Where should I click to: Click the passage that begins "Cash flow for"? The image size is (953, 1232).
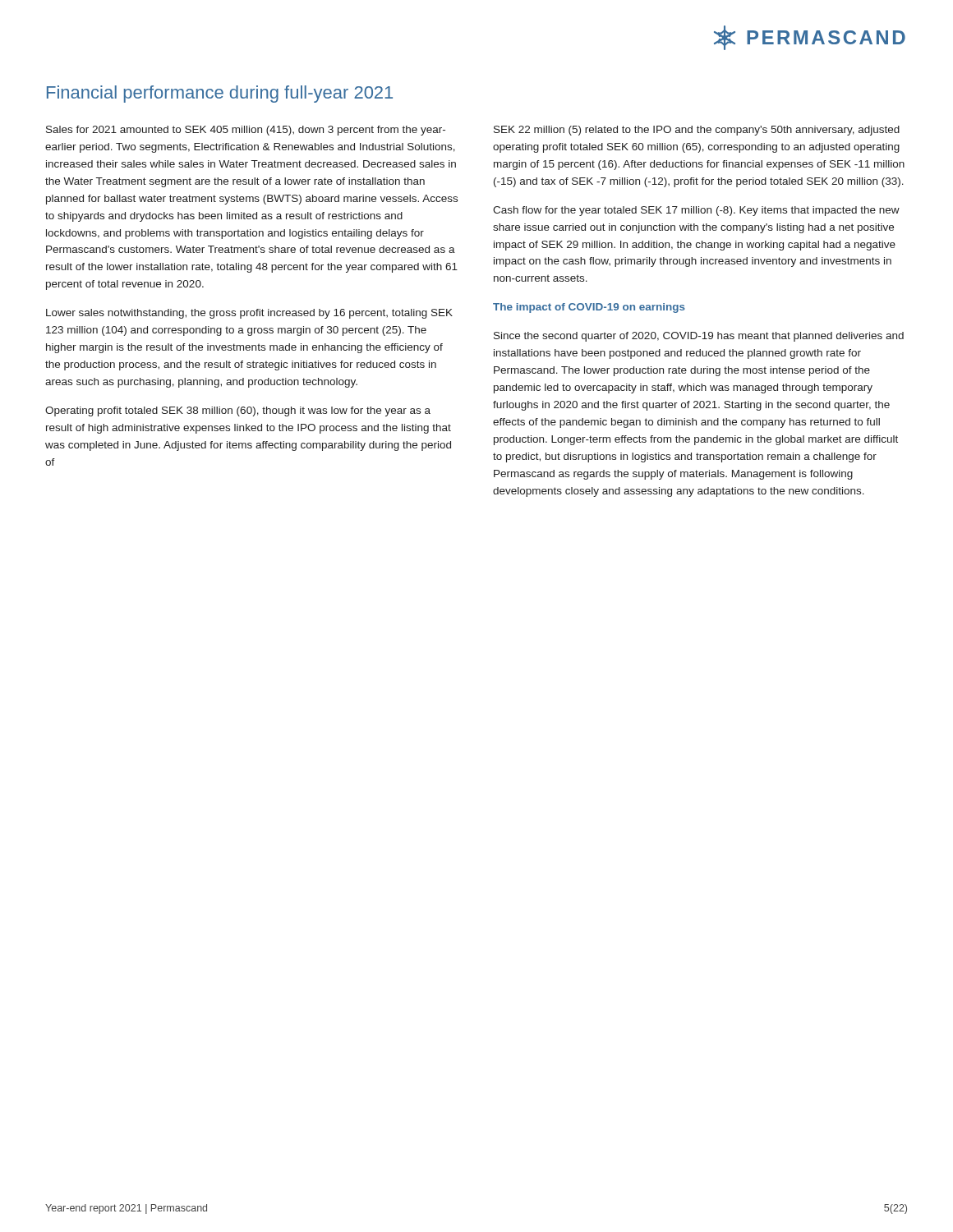click(700, 245)
